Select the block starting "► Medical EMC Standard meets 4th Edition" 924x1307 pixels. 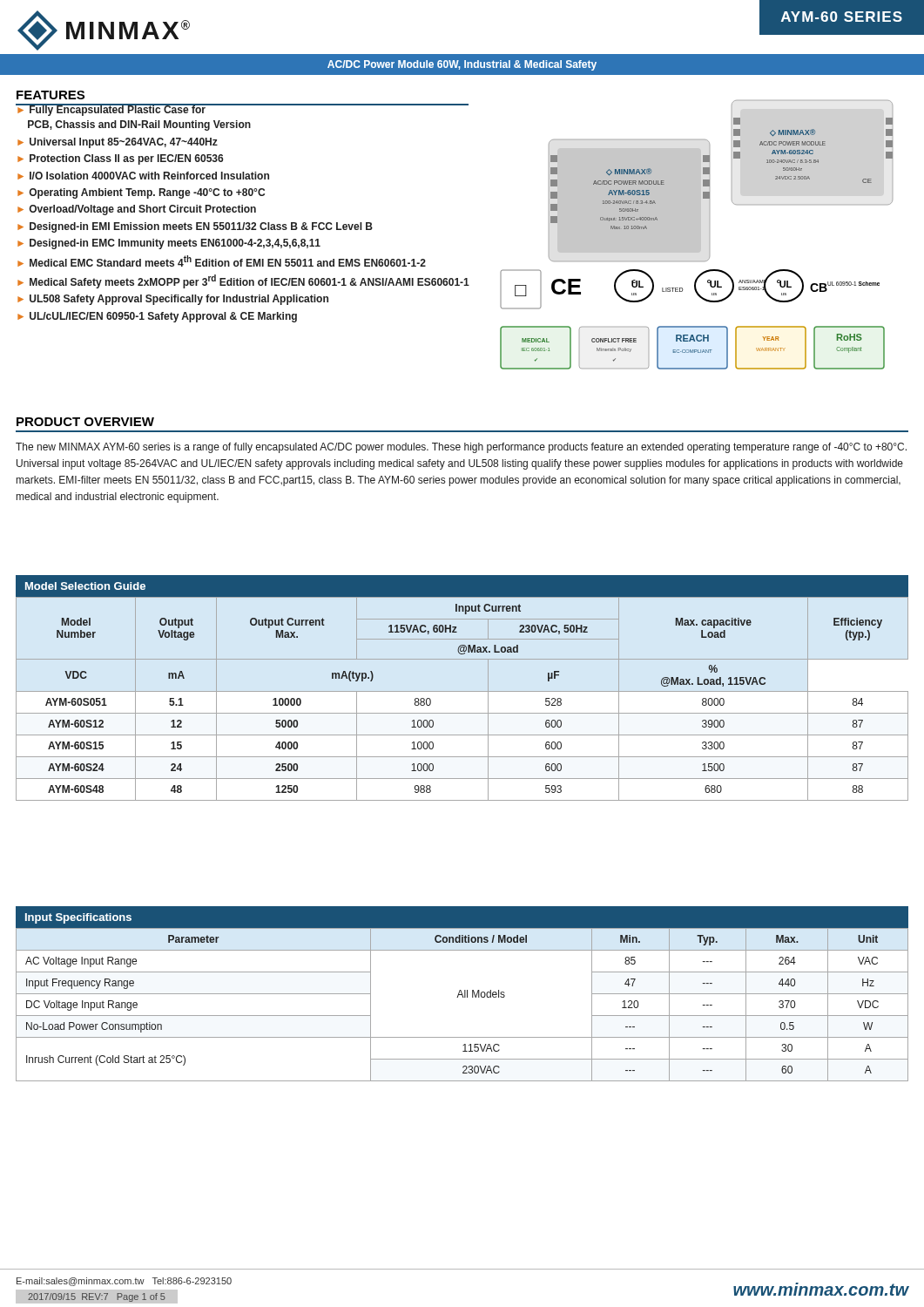221,261
